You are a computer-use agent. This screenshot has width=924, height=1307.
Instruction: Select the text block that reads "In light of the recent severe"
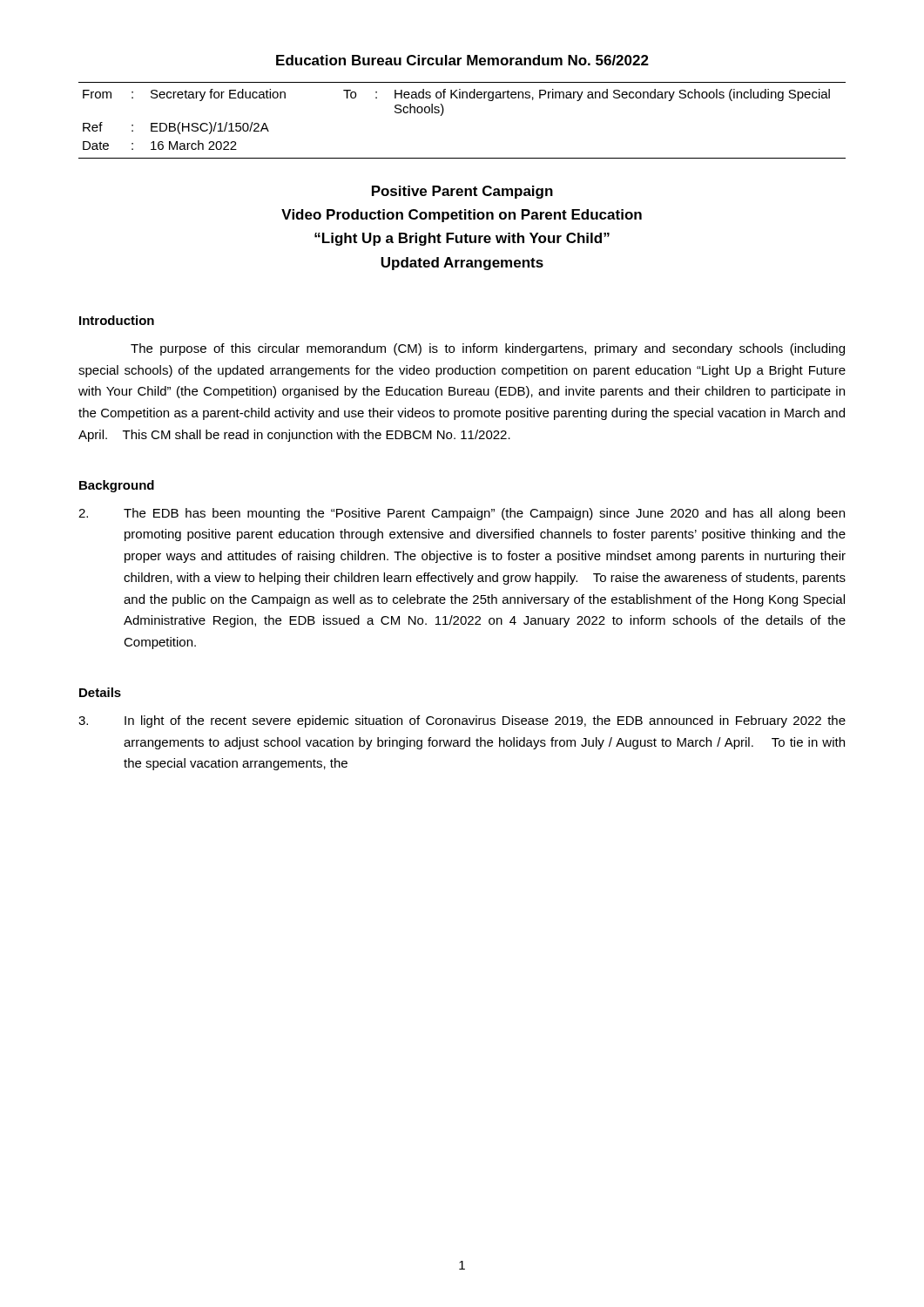pyautogui.click(x=462, y=742)
